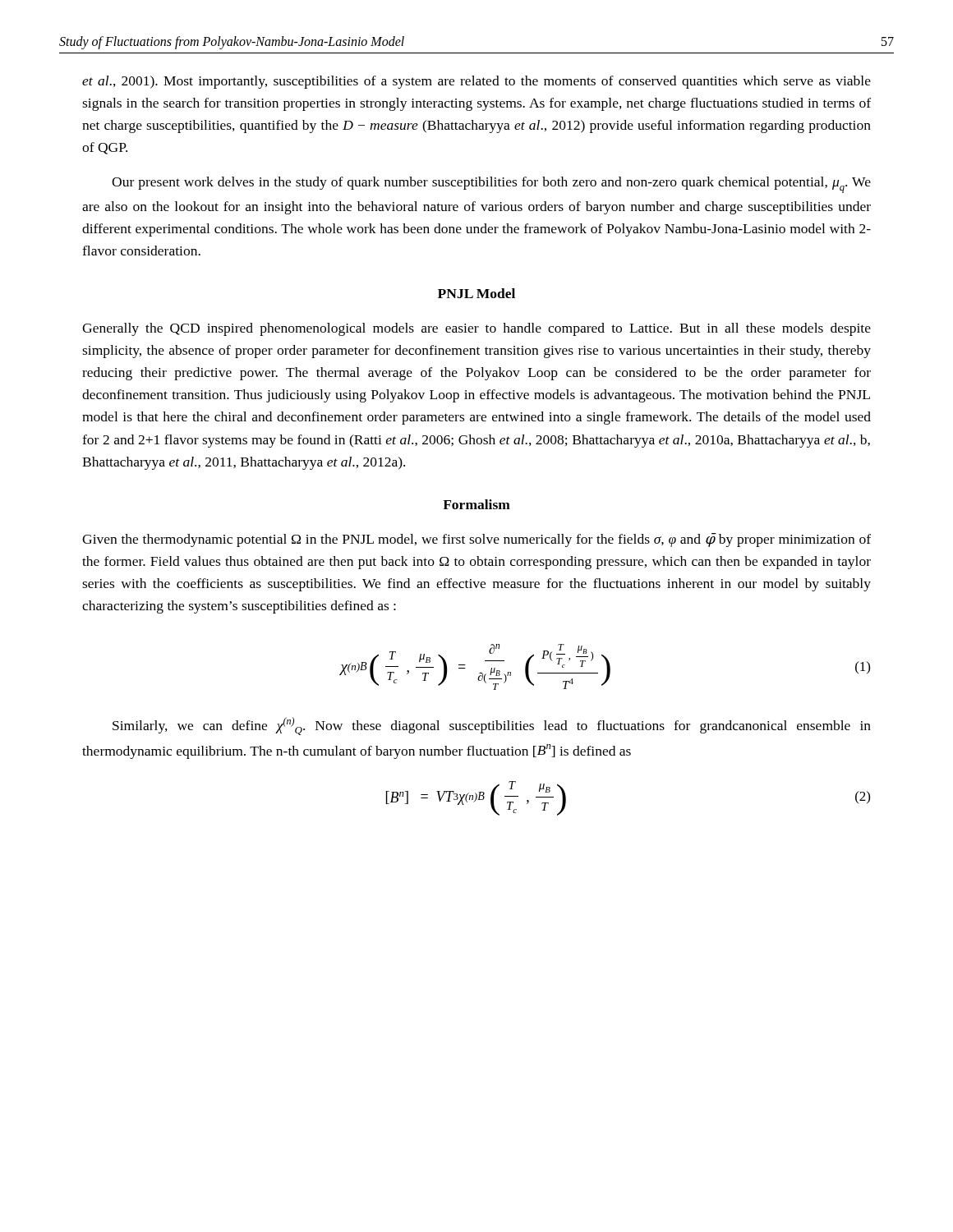
Task: Locate the text "PNJL Model"
Action: [x=476, y=293]
